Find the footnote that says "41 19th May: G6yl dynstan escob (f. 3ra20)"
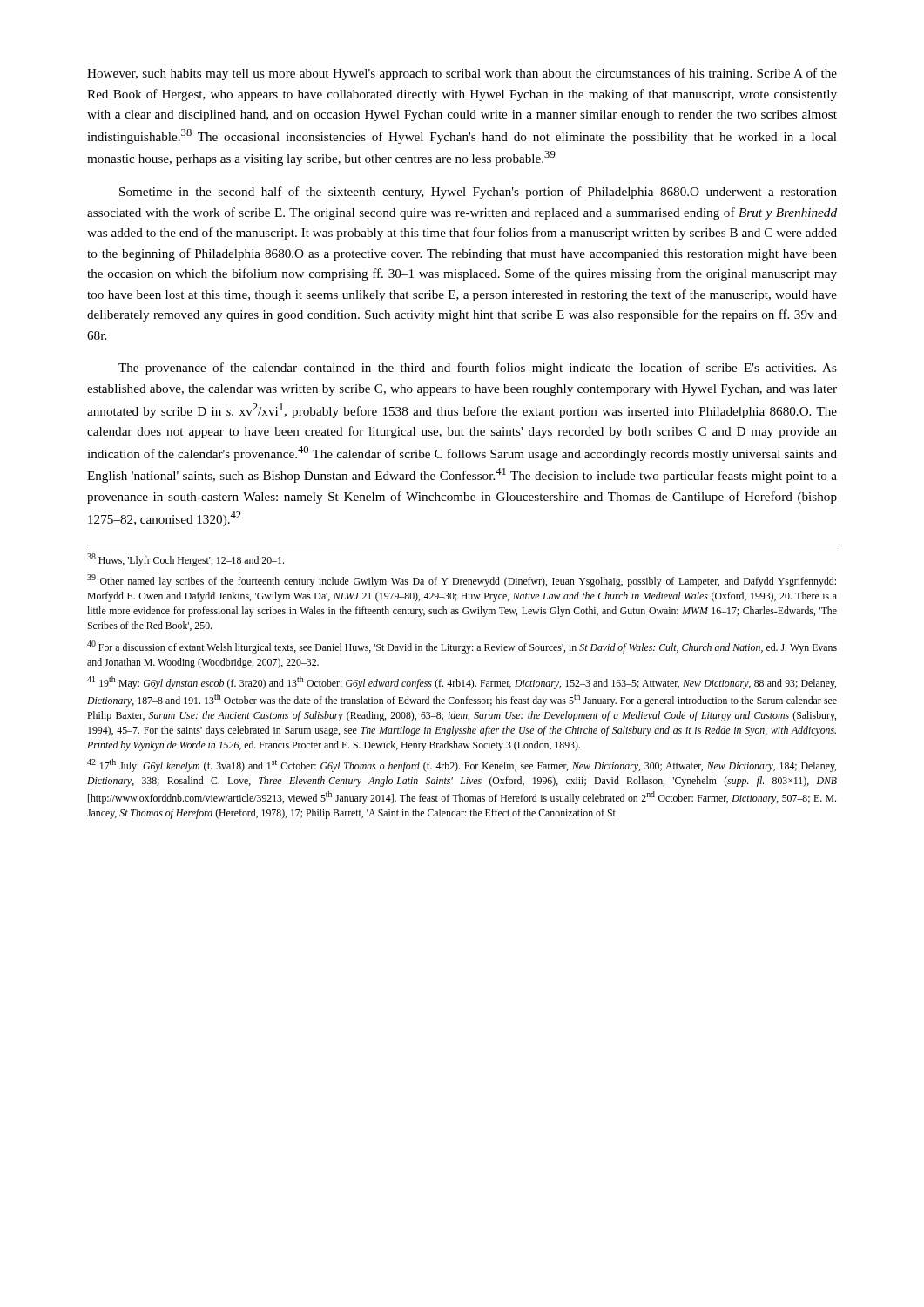This screenshot has width=924, height=1307. [462, 713]
